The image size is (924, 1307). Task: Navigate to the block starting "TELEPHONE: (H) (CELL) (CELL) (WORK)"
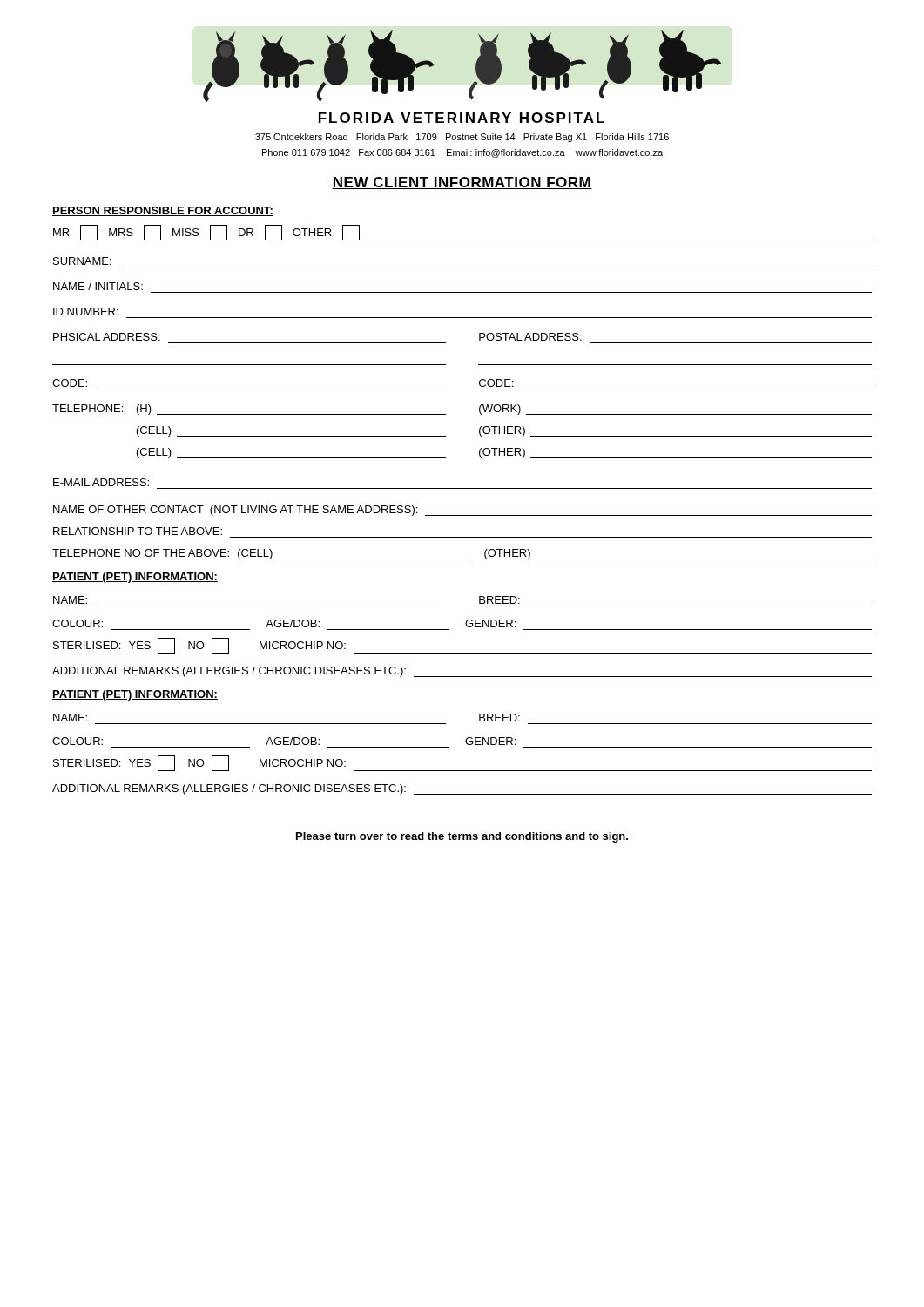coord(84,409)
